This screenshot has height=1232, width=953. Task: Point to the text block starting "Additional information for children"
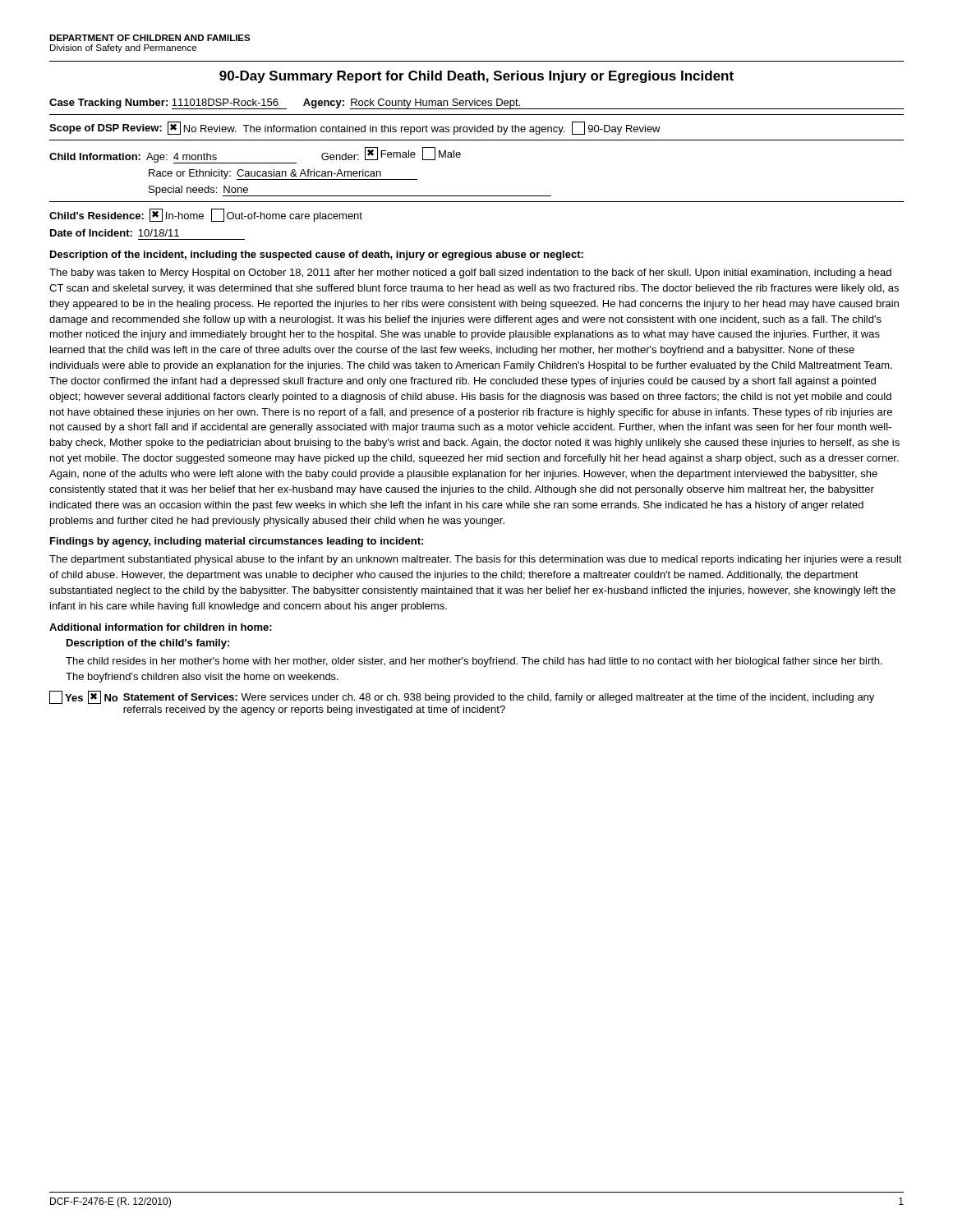coord(161,627)
